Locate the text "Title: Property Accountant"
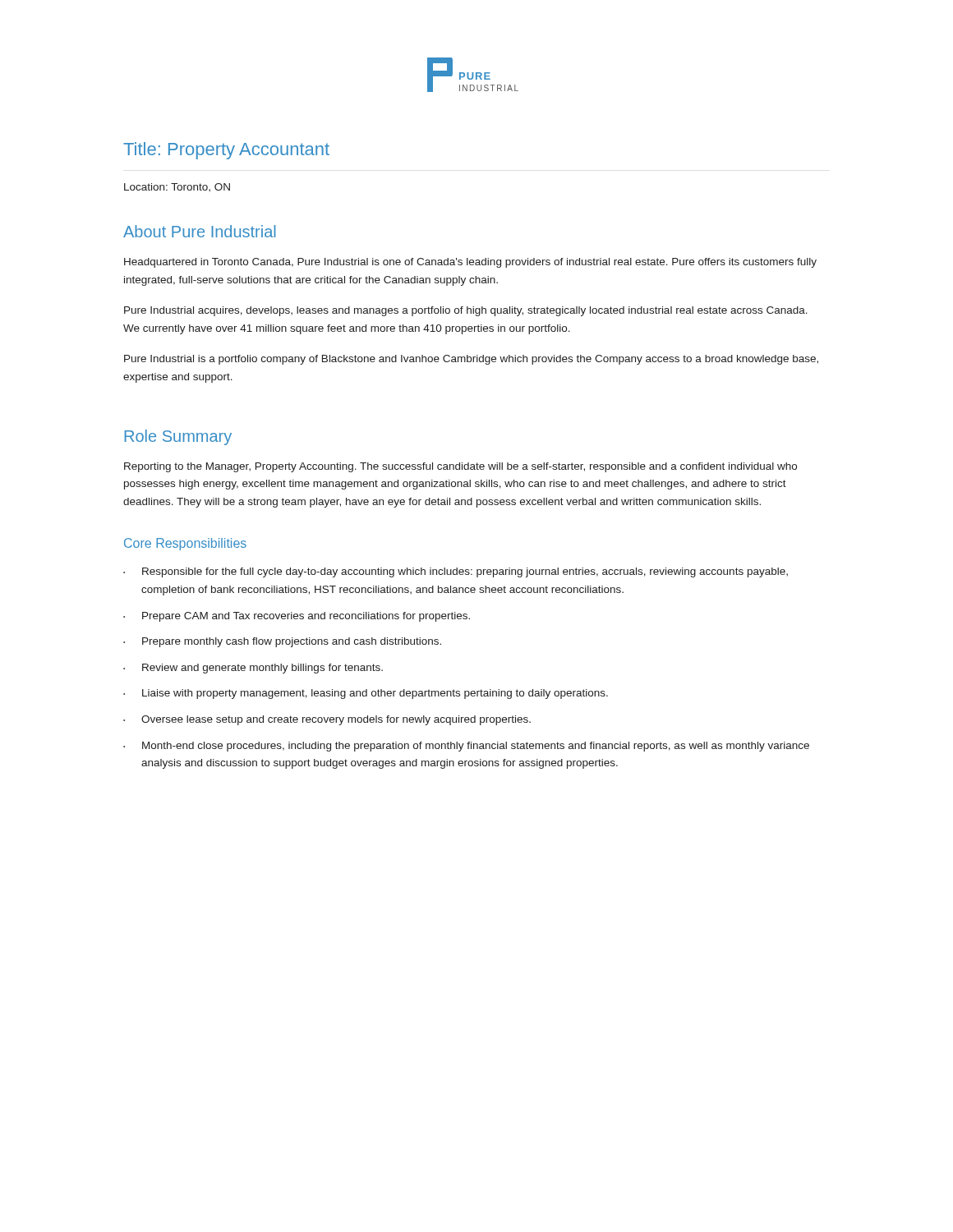The height and width of the screenshot is (1232, 953). tap(226, 149)
